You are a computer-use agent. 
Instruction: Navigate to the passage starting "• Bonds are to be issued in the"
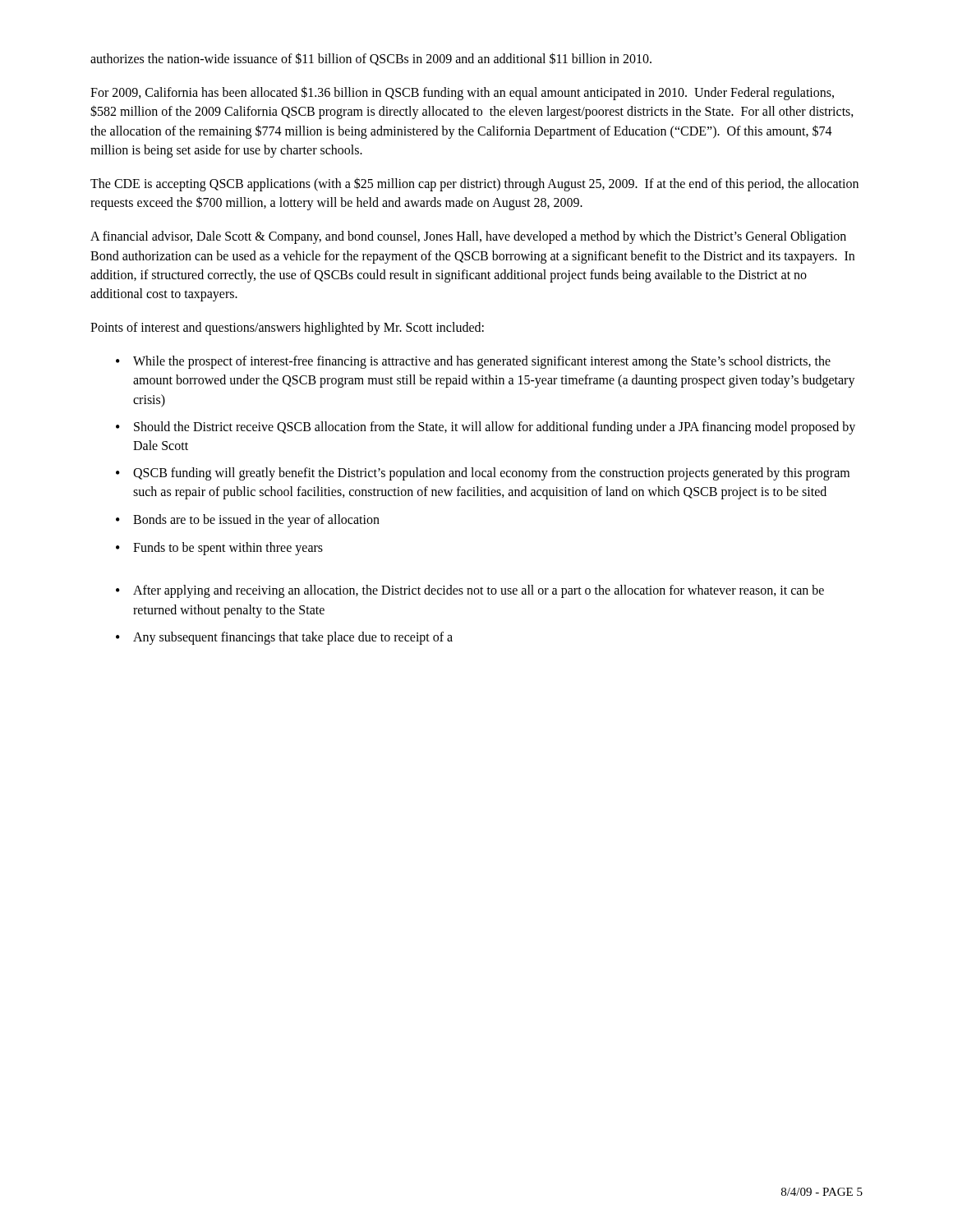coord(248,521)
